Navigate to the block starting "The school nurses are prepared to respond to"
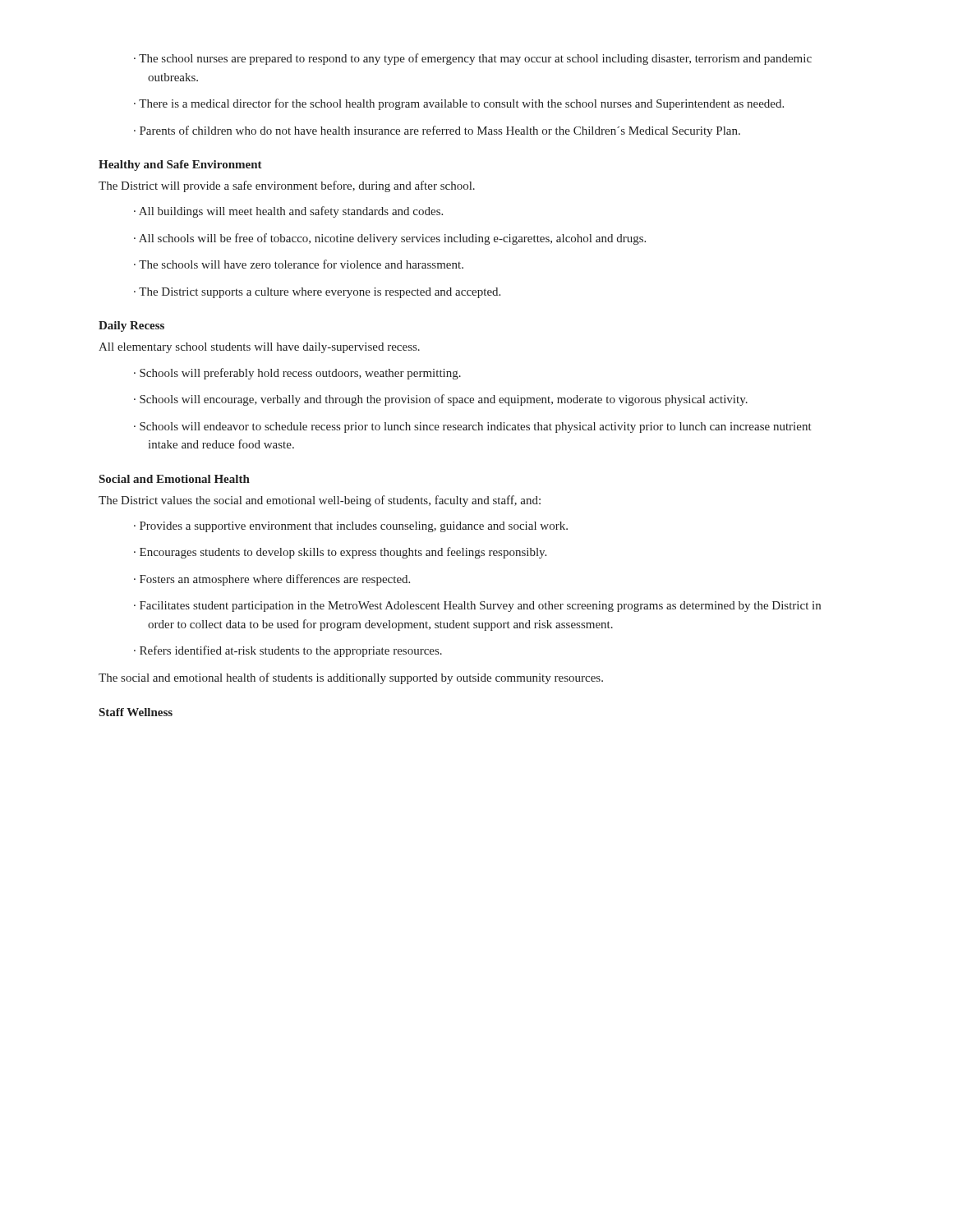 (x=475, y=68)
